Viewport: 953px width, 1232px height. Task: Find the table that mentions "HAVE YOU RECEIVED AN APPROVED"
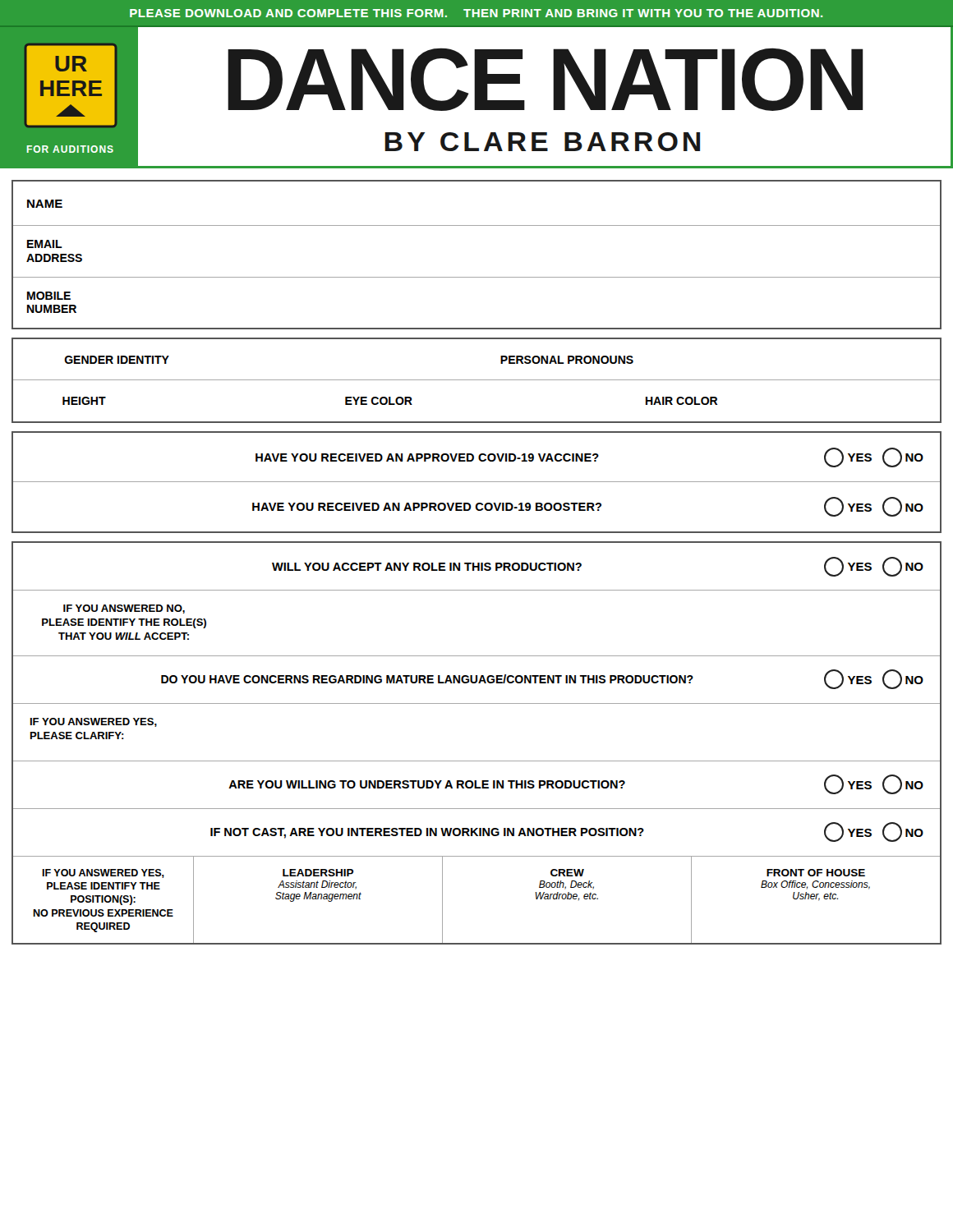[x=476, y=482]
